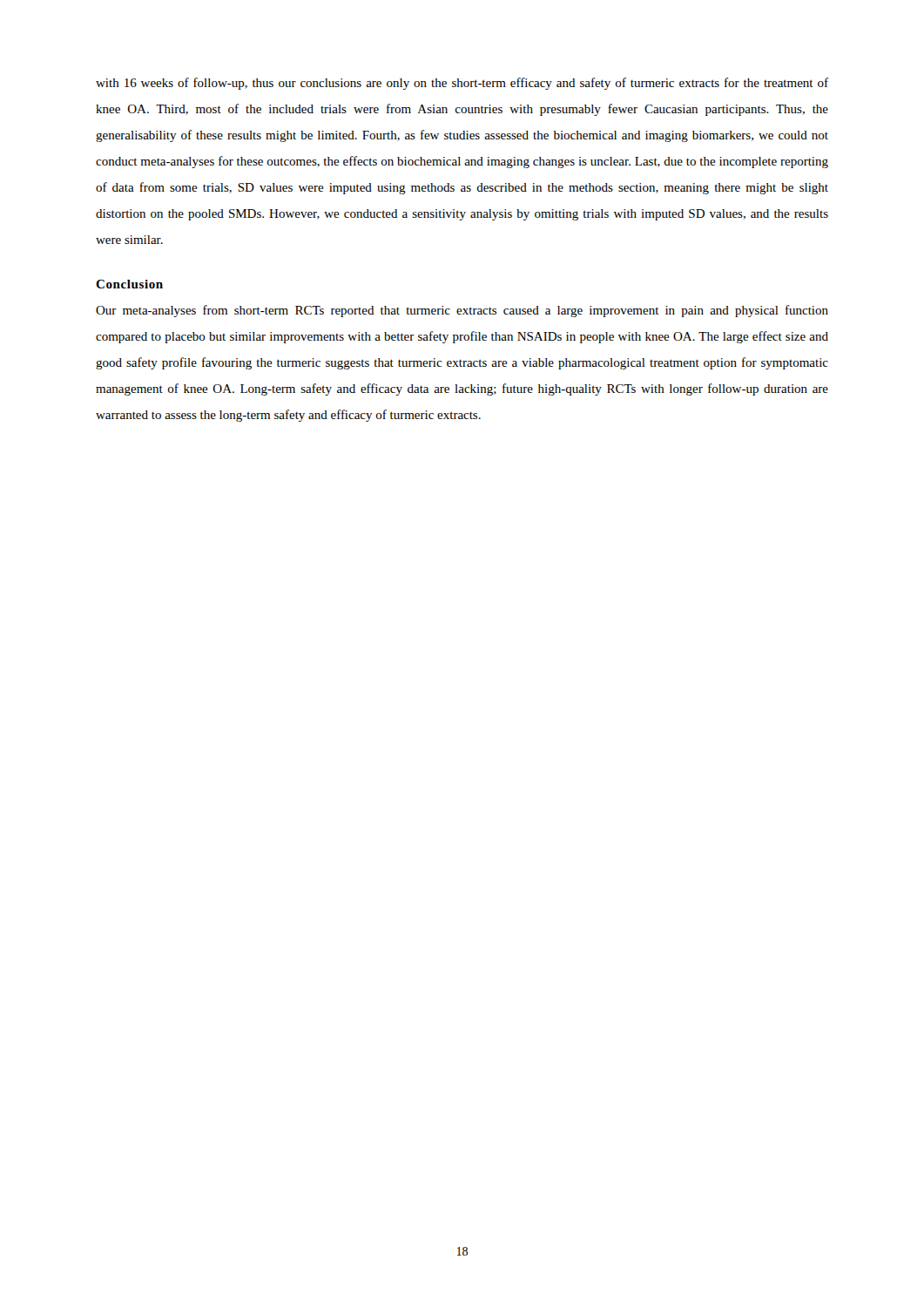Click on the region starting "Our meta-analyses from short-term RCTs"
The height and width of the screenshot is (1307, 924).
462,362
